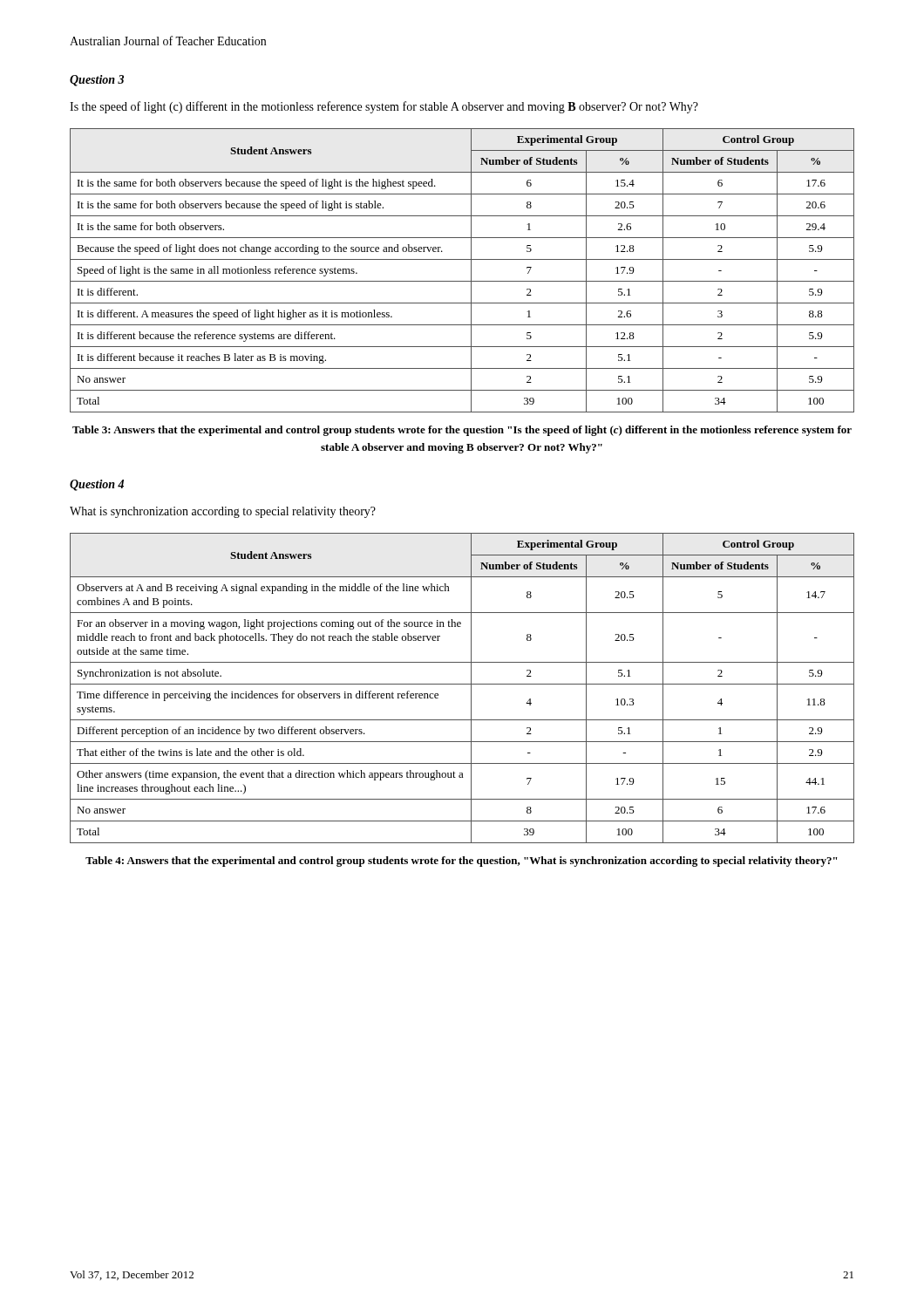Find the table that mentions "Synchronization is not absolute."
The height and width of the screenshot is (1308, 924).
[x=462, y=688]
